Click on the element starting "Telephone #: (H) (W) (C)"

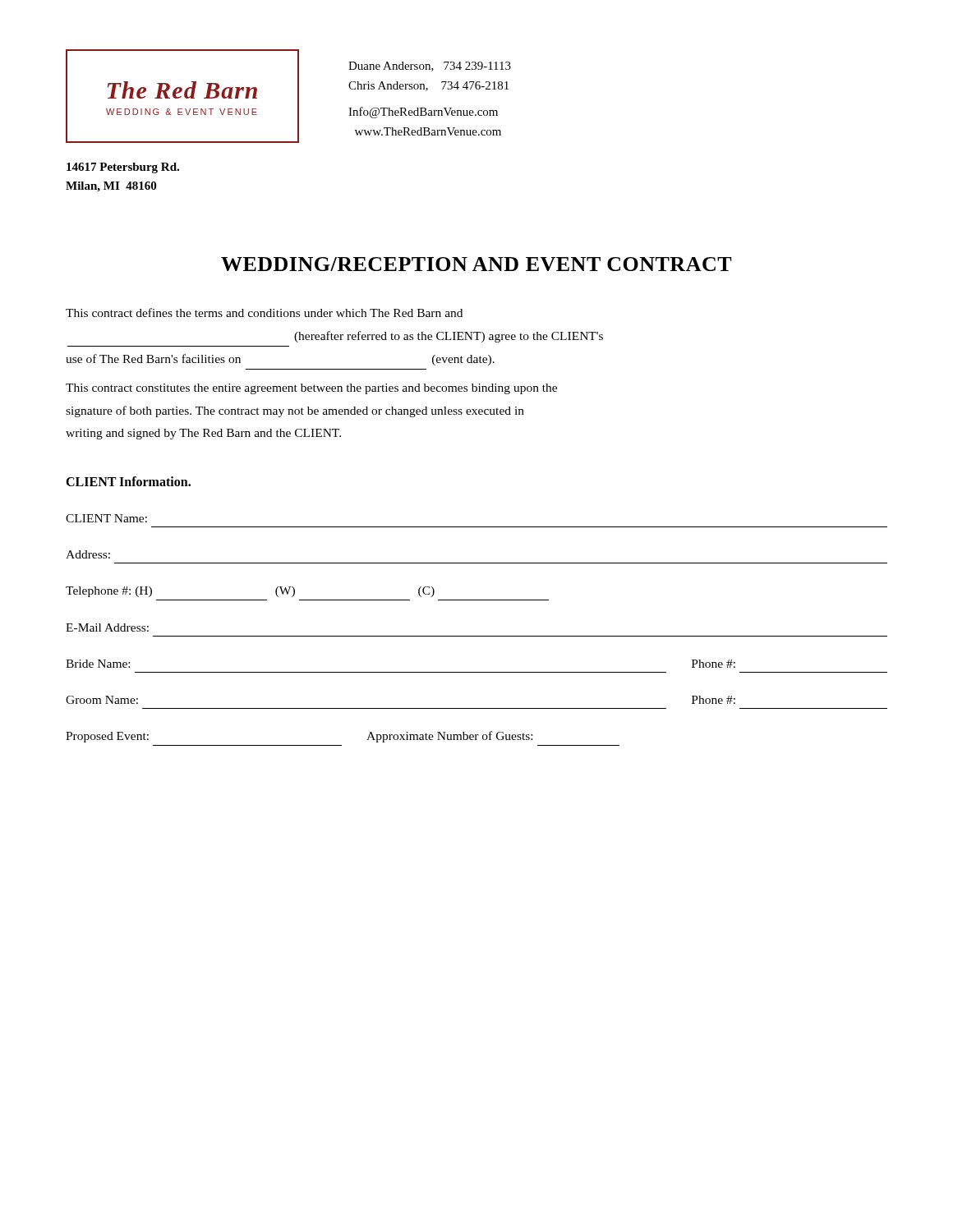(x=307, y=590)
